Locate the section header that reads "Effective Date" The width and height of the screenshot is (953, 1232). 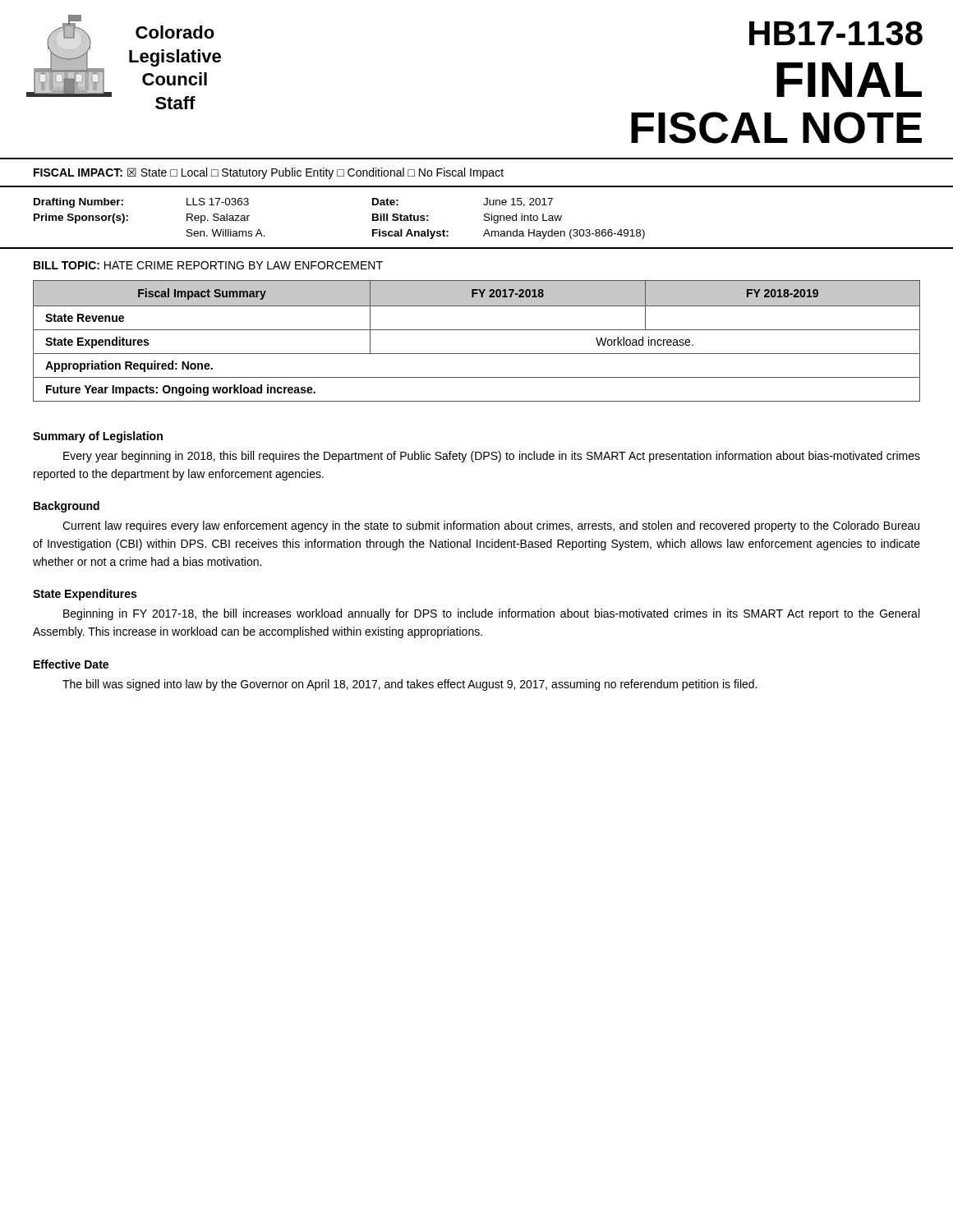pyautogui.click(x=71, y=664)
